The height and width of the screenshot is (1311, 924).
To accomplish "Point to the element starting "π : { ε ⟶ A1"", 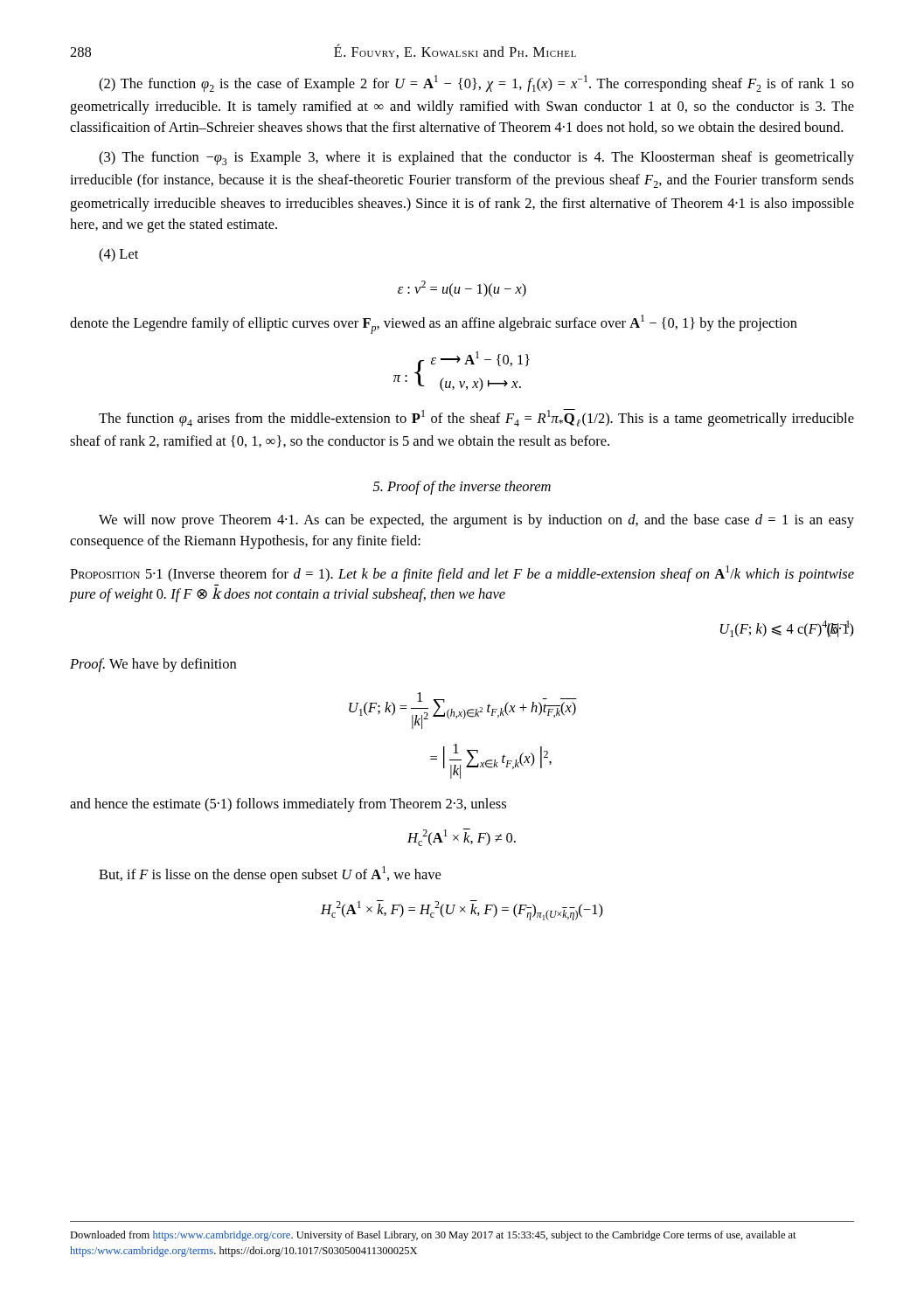I will [x=462, y=371].
